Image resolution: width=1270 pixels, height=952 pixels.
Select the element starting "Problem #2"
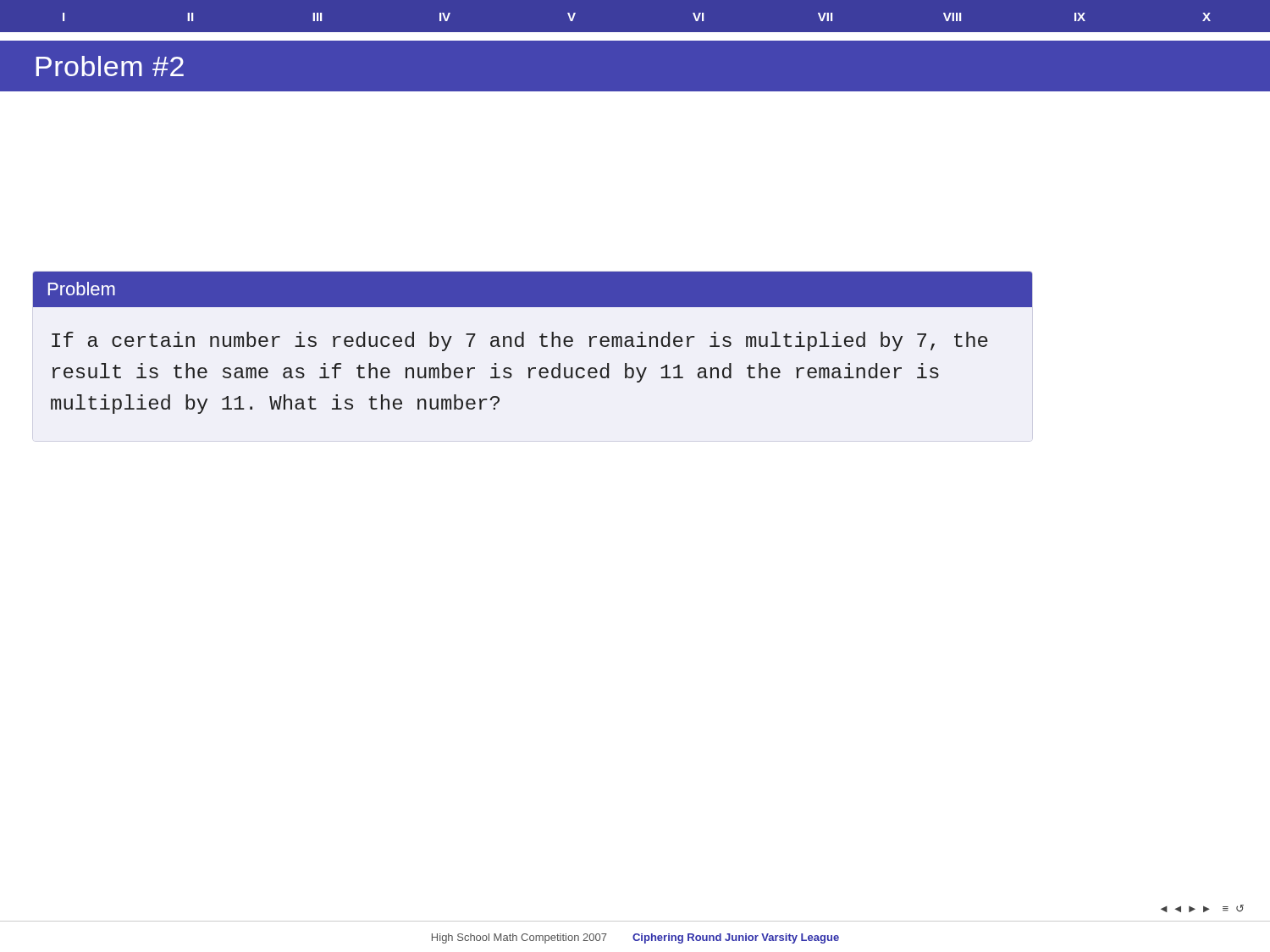(110, 66)
